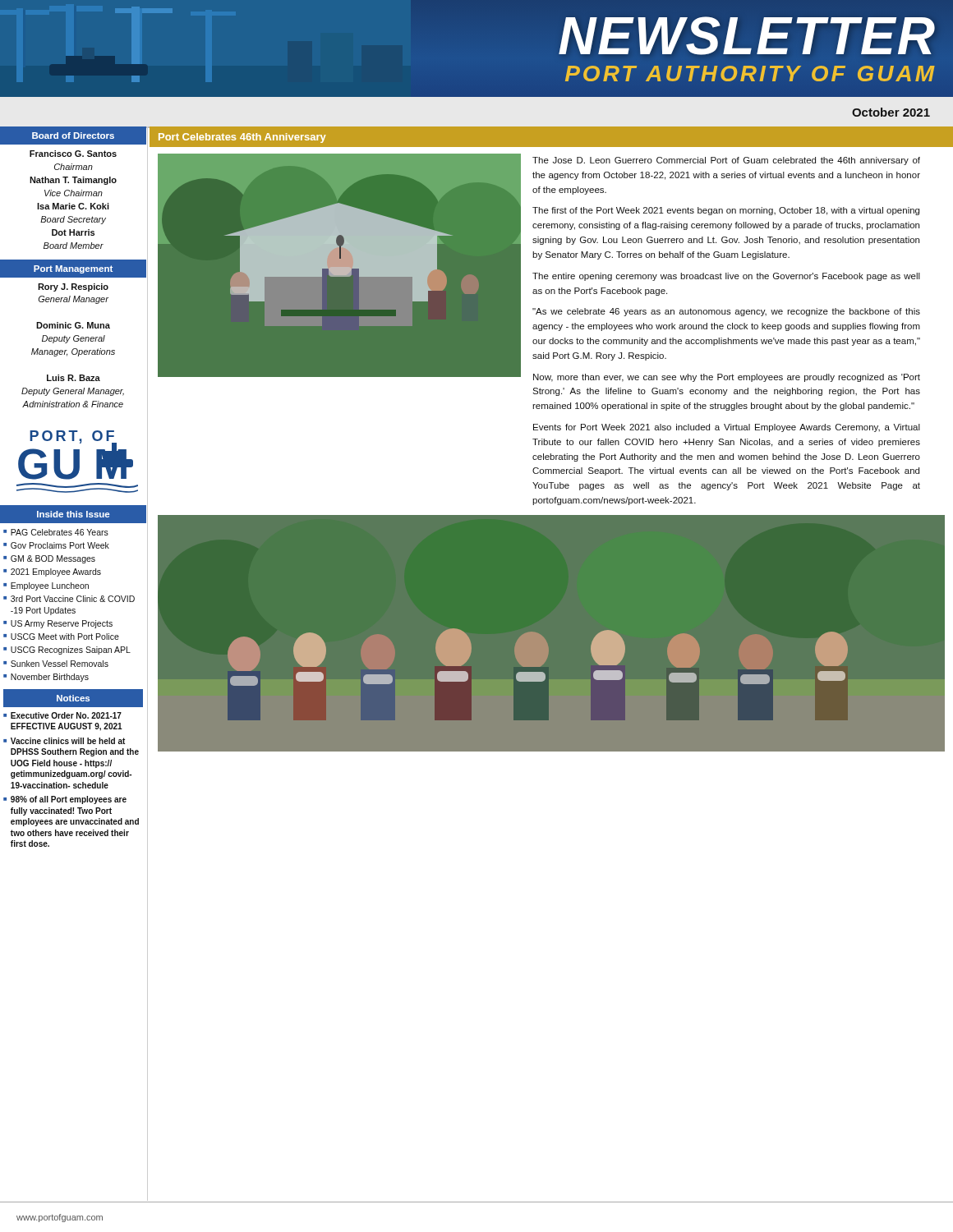Find the text starting "November Birthdays"

pyautogui.click(x=50, y=677)
